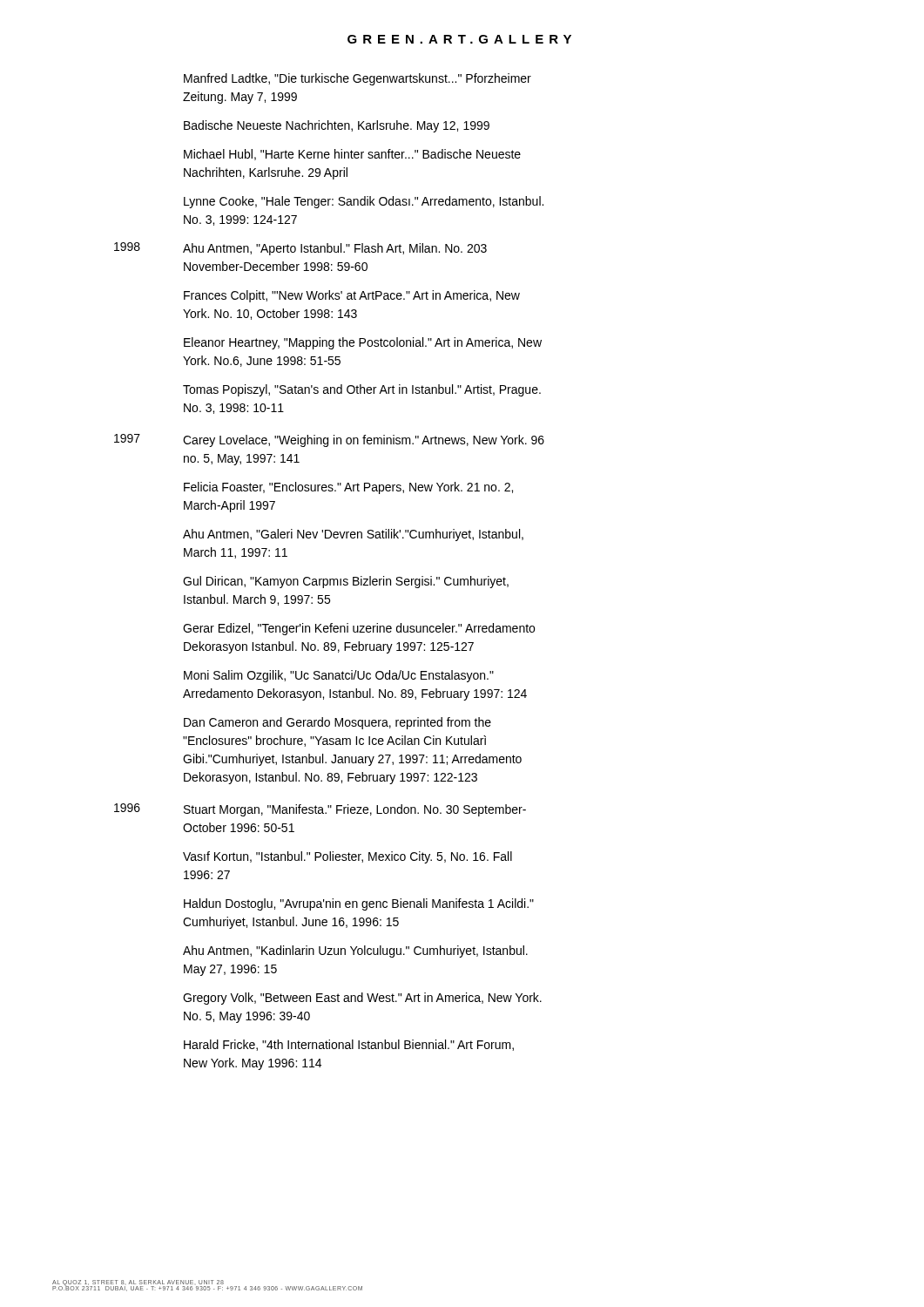Find the passage starting "Tomas Popiszyl, "Satan's and Other Art in Istanbul.""
Image resolution: width=924 pixels, height=1307 pixels.
[362, 399]
